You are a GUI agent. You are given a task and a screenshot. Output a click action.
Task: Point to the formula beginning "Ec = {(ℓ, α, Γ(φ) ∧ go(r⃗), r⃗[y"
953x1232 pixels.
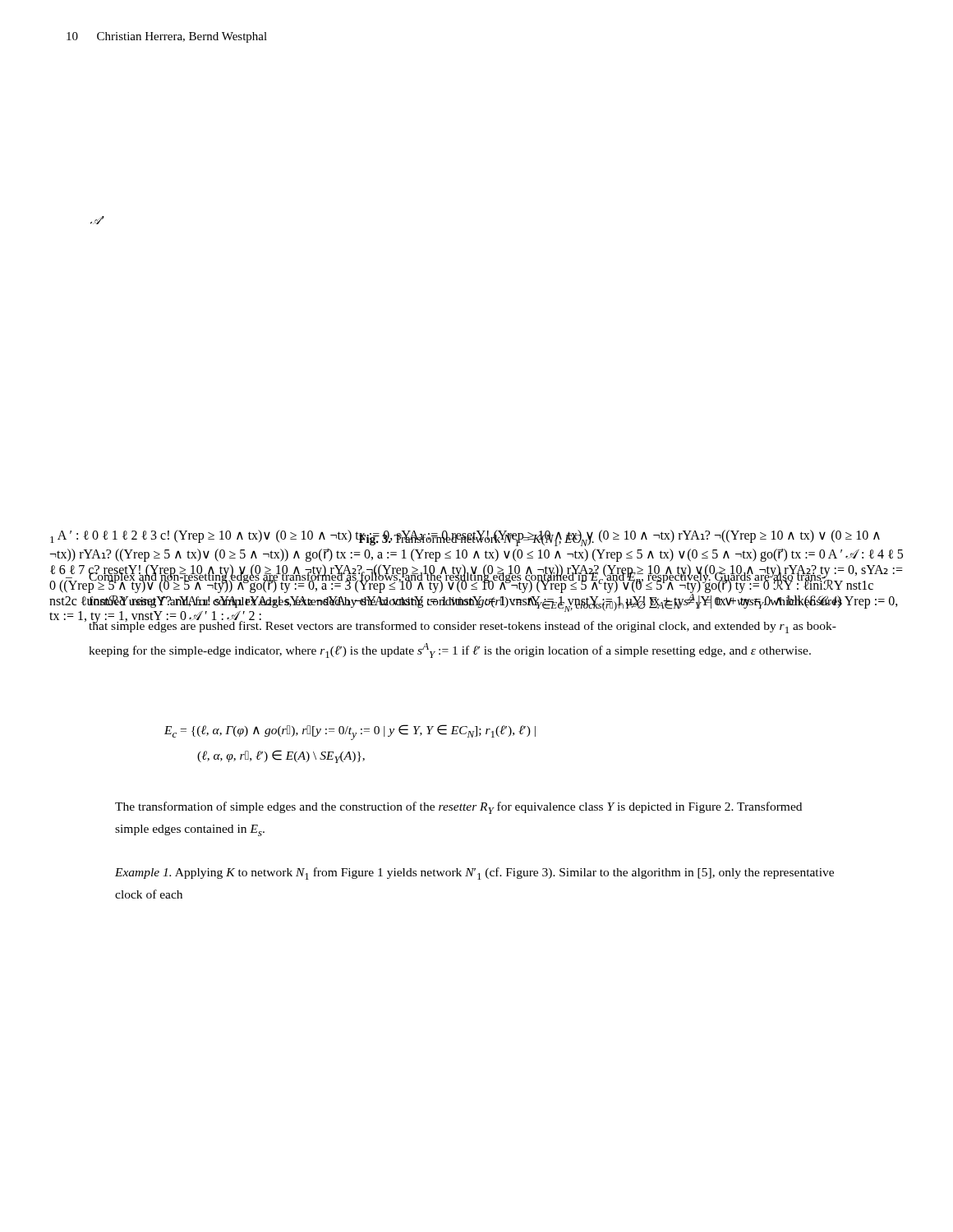[x=501, y=744]
